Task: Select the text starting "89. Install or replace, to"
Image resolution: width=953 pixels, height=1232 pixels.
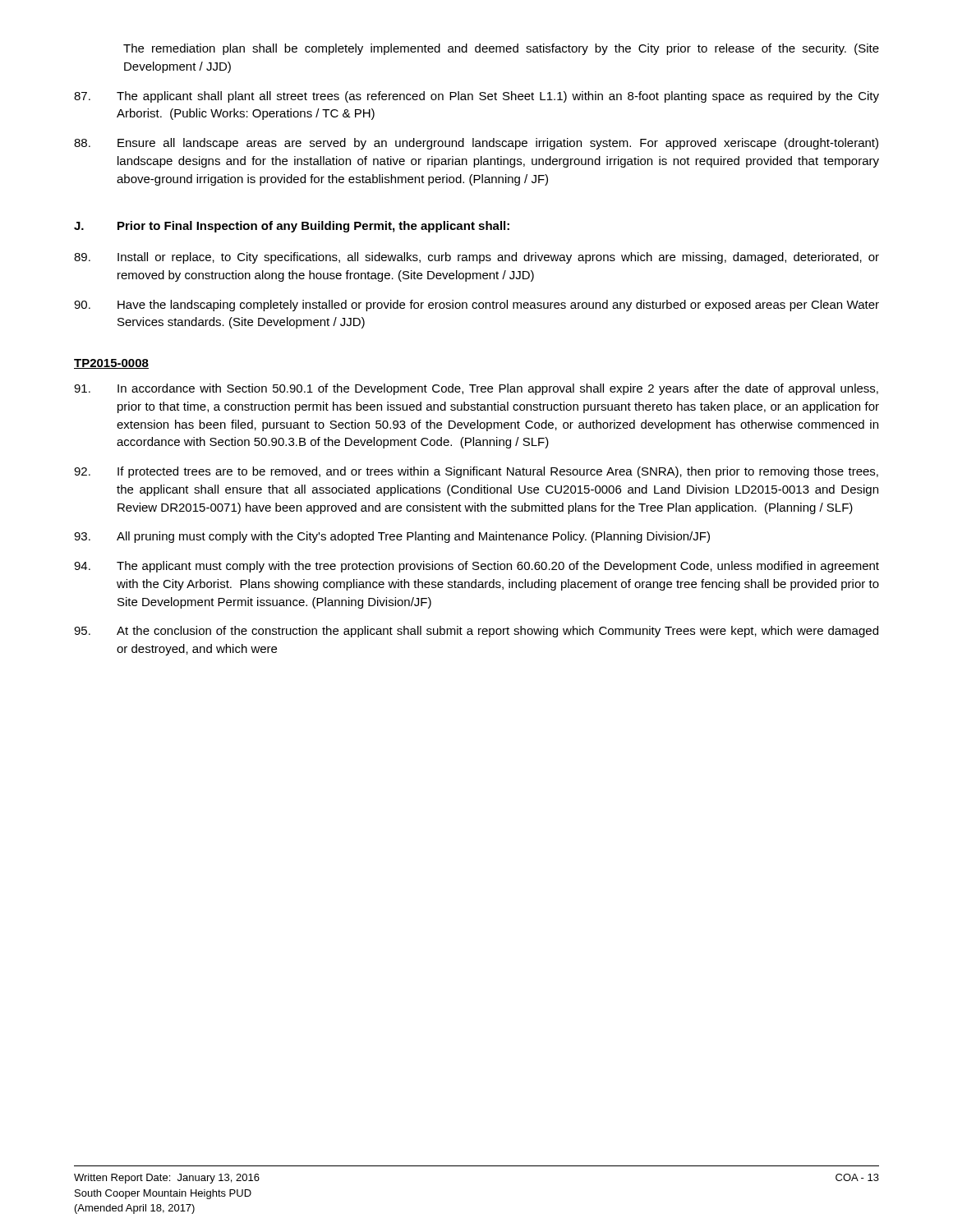Action: click(476, 266)
